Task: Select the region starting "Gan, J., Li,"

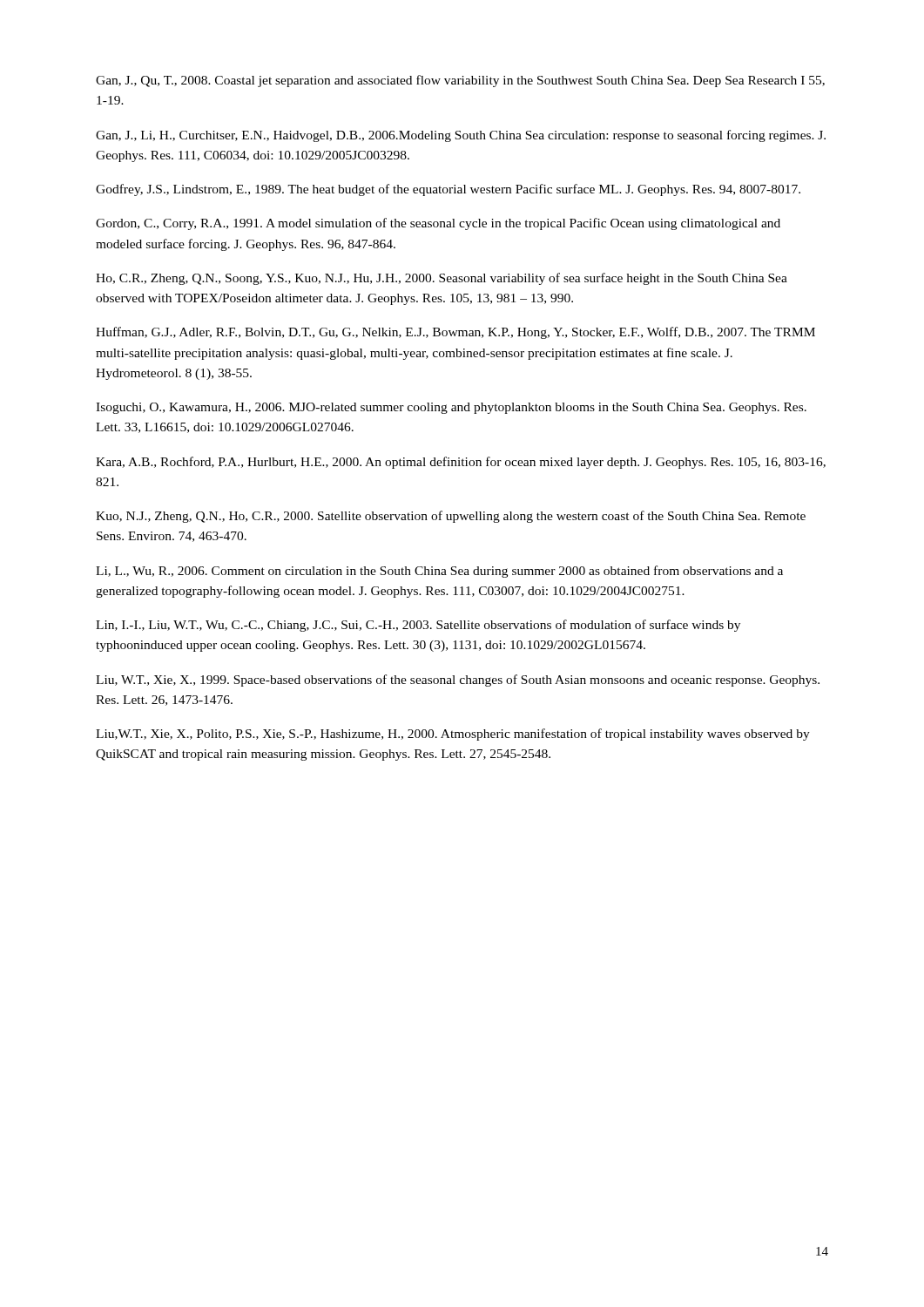Action: 461,144
